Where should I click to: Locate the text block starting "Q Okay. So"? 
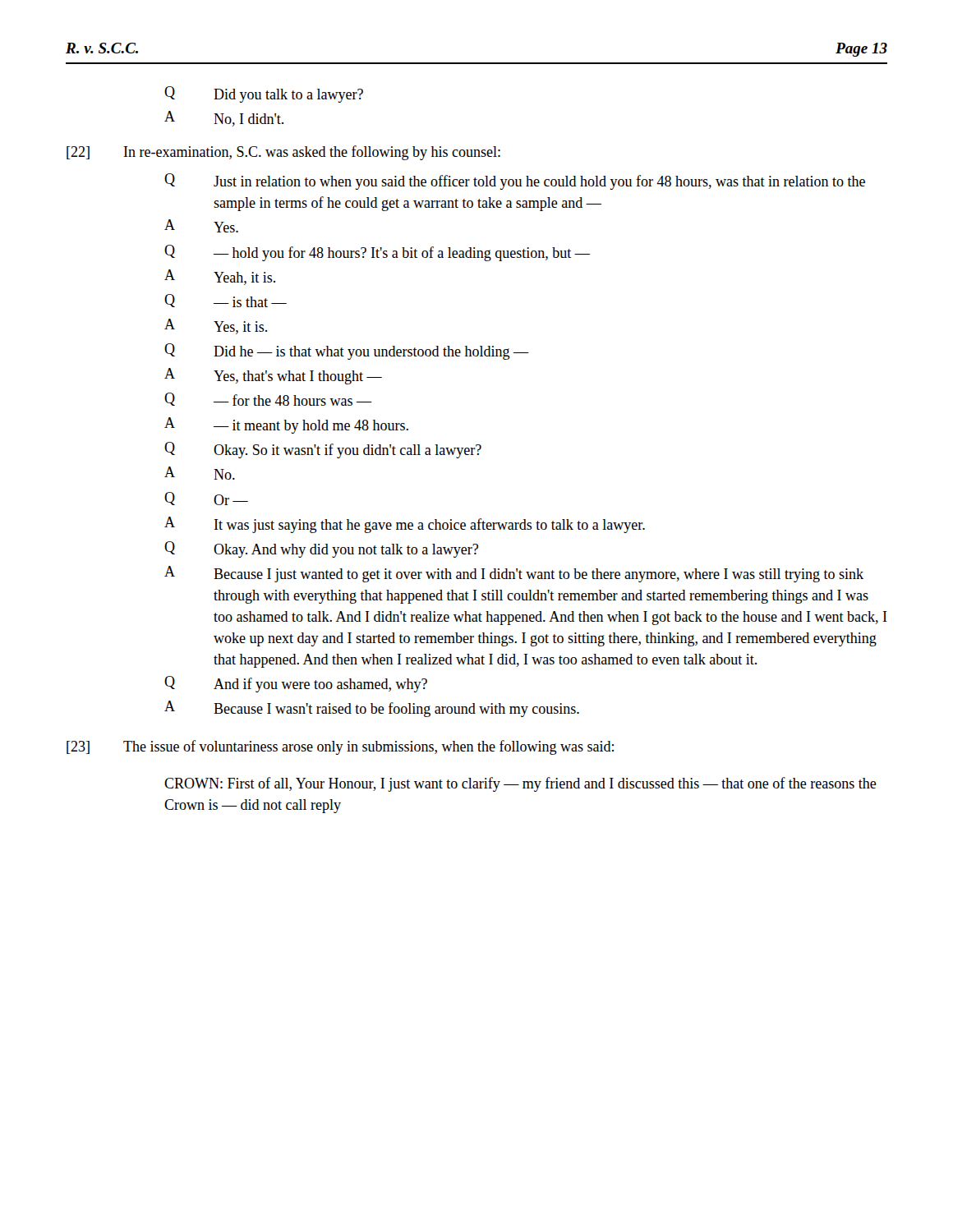click(323, 450)
